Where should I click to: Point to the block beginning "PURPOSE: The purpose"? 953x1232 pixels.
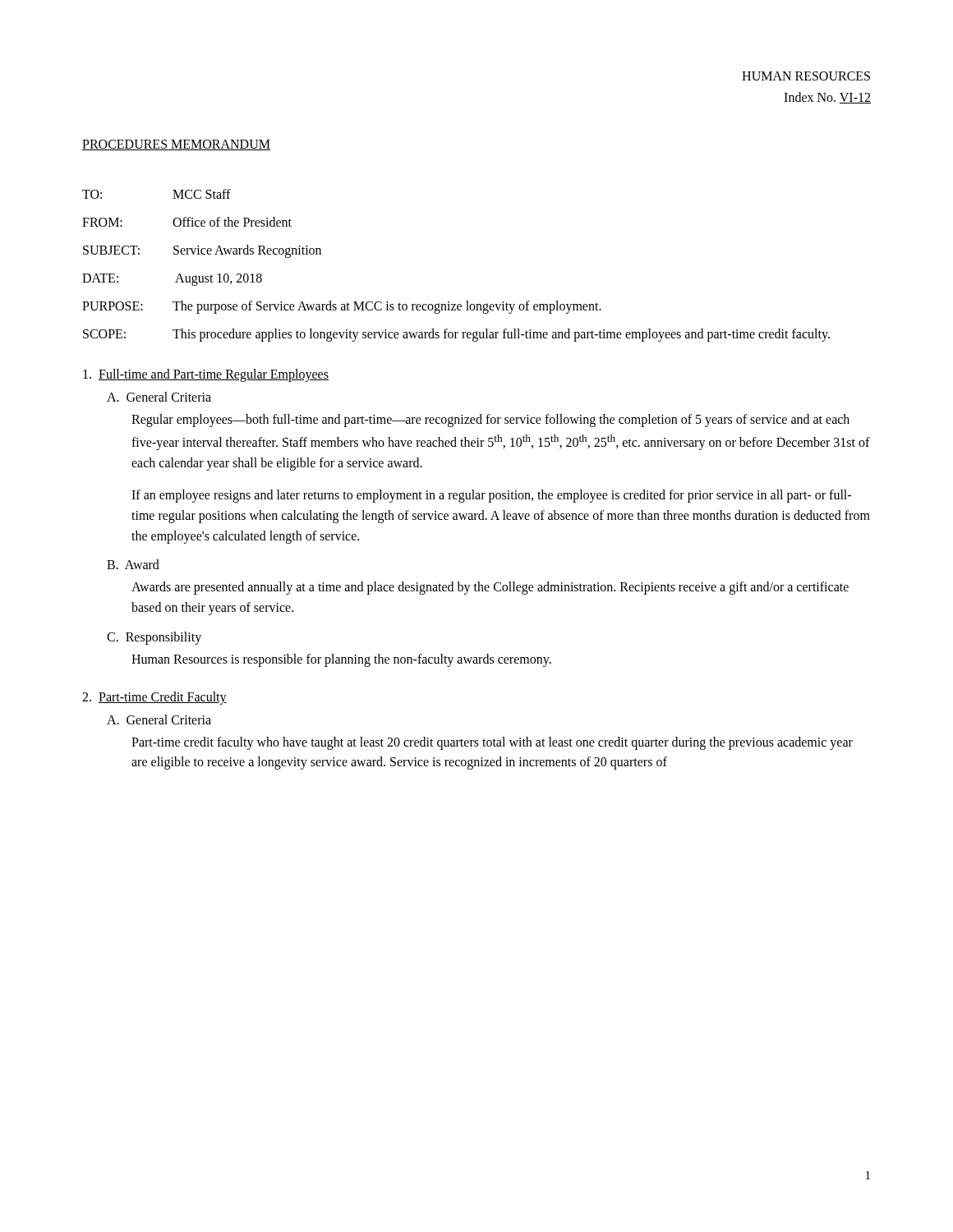476,307
